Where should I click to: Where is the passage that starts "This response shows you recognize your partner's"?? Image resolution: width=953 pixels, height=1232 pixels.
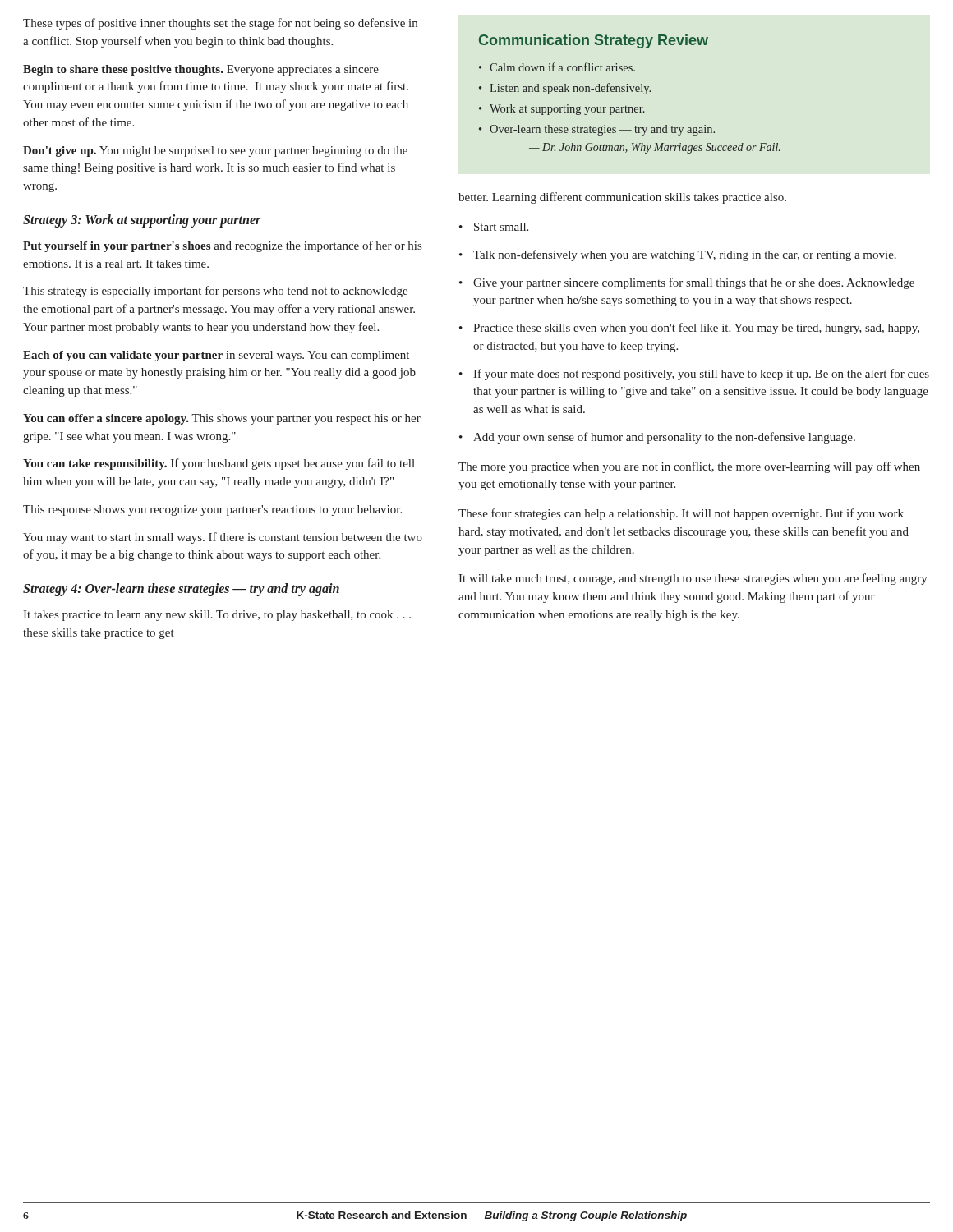pos(224,510)
